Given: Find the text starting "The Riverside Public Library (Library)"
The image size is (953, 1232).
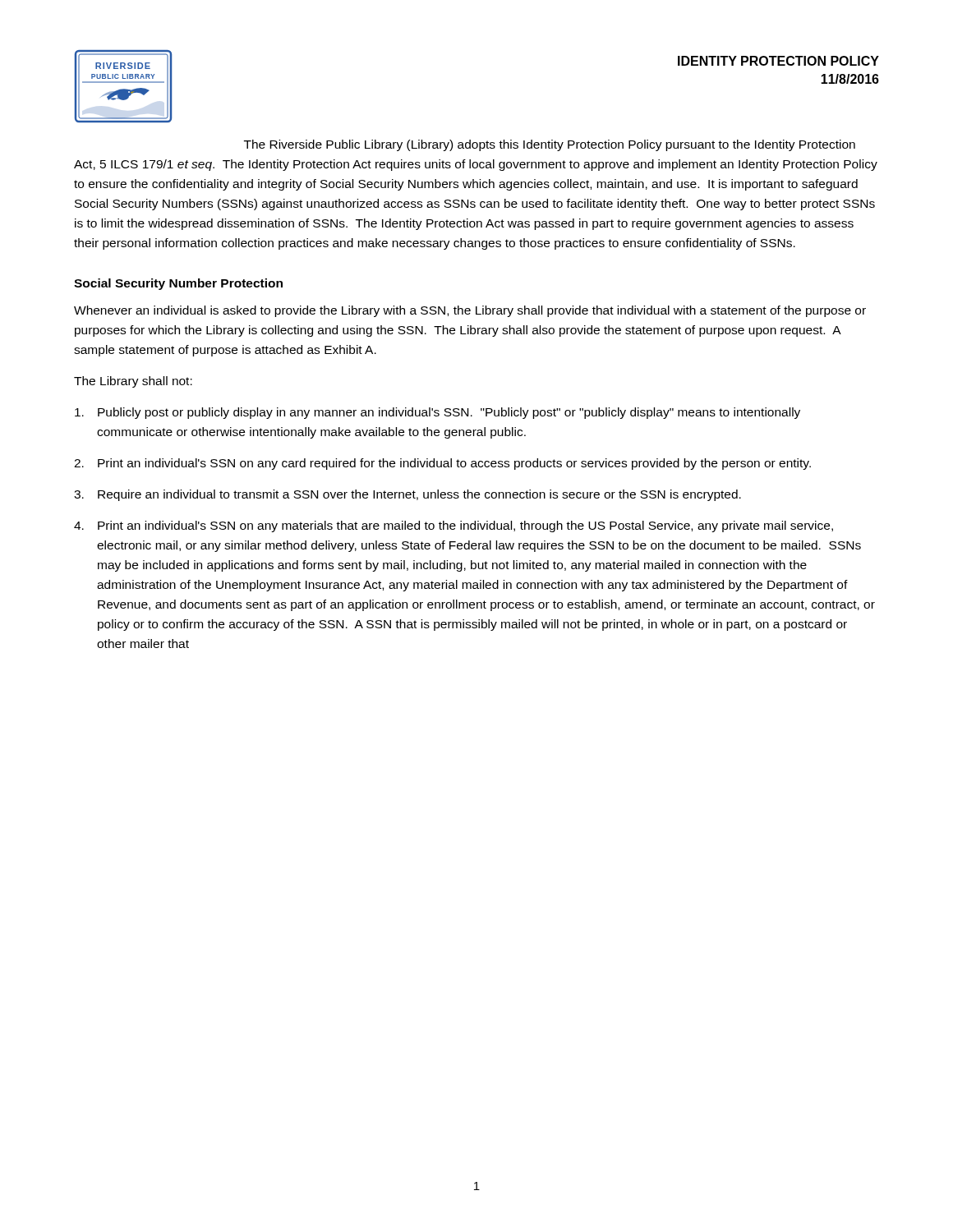Looking at the screenshot, I should pyautogui.click(x=476, y=193).
